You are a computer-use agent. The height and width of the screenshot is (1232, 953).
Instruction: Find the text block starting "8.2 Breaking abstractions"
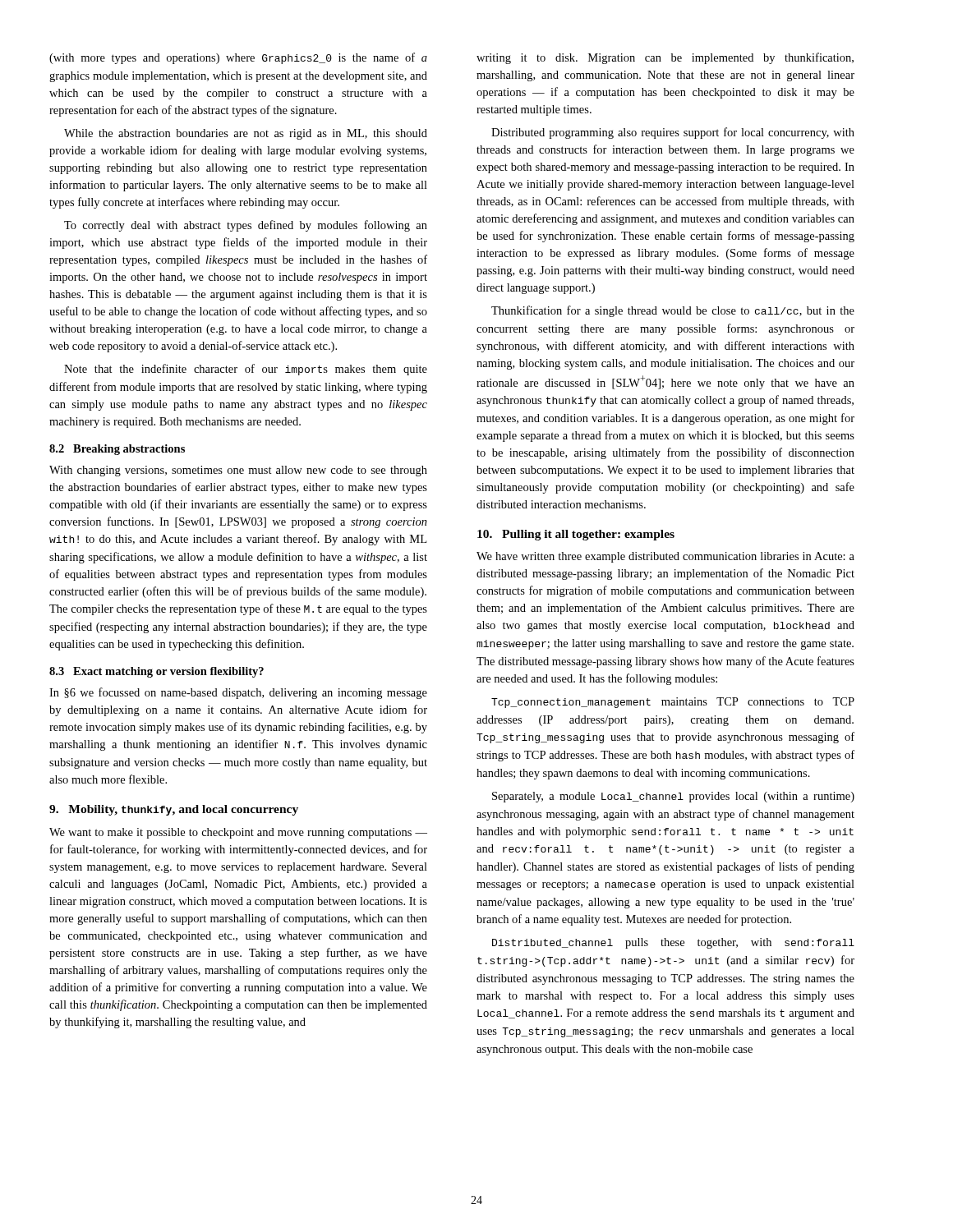pyautogui.click(x=117, y=450)
